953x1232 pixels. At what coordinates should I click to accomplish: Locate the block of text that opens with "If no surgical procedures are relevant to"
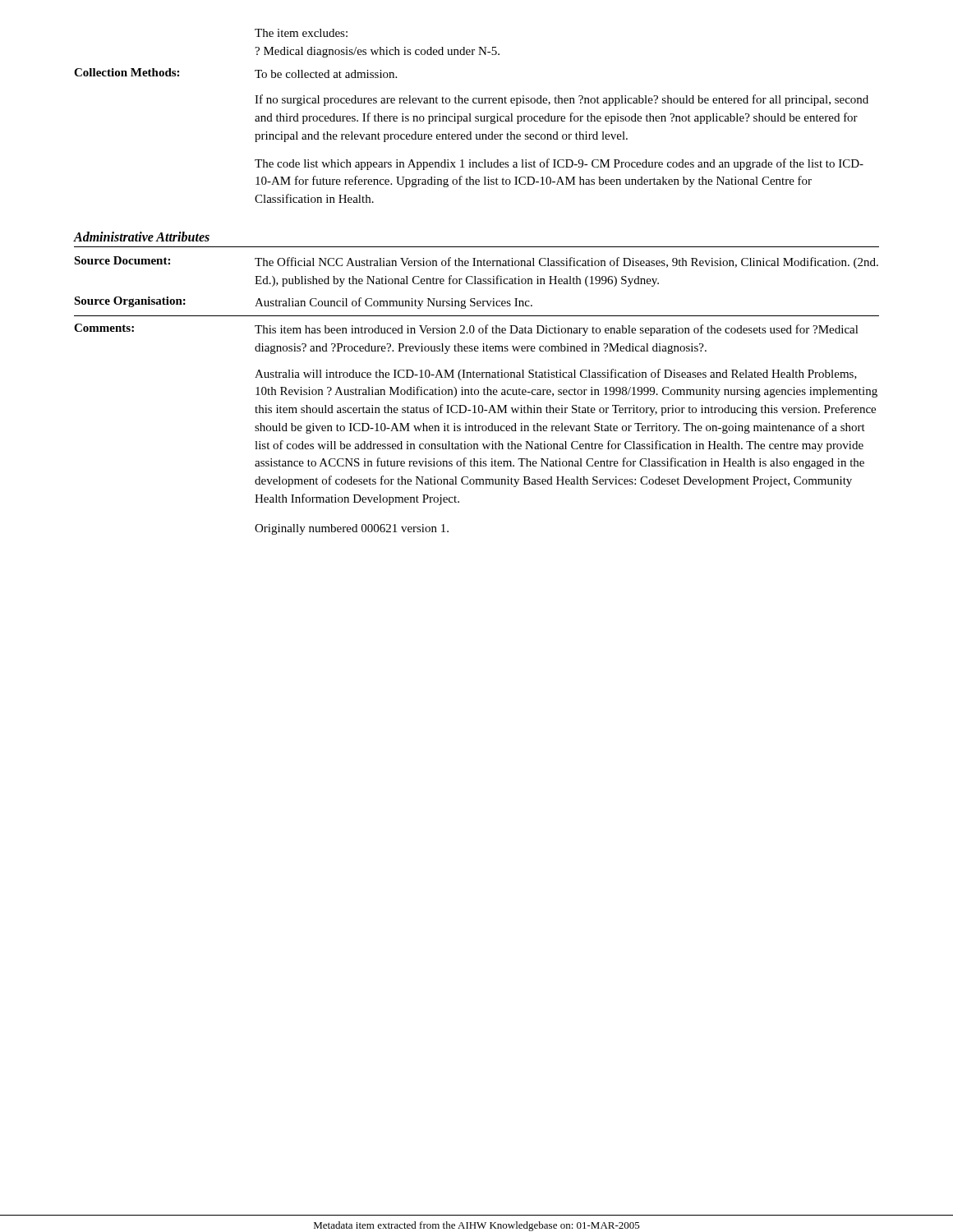click(562, 117)
